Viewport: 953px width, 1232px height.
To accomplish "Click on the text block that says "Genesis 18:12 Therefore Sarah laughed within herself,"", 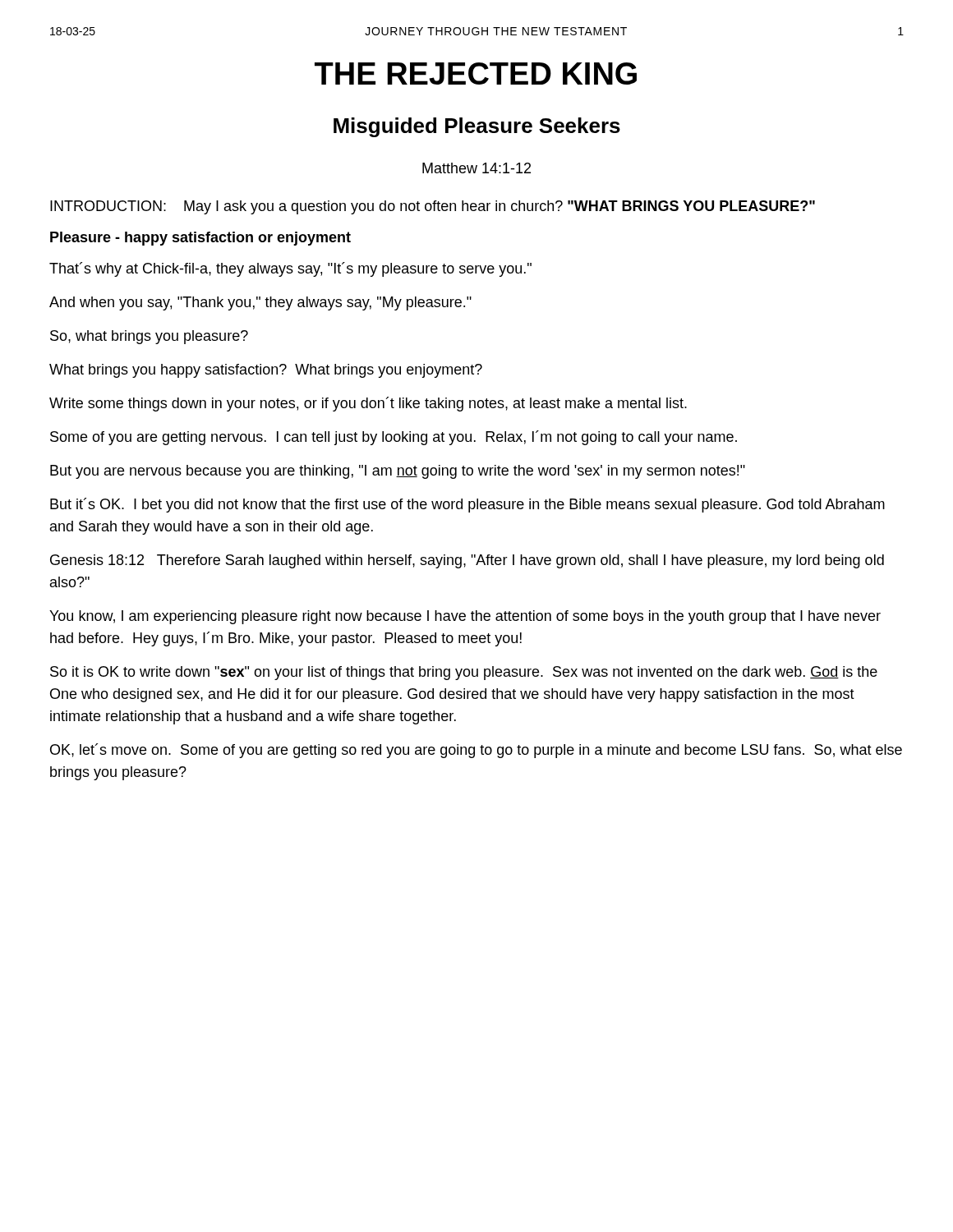I will pos(476,572).
